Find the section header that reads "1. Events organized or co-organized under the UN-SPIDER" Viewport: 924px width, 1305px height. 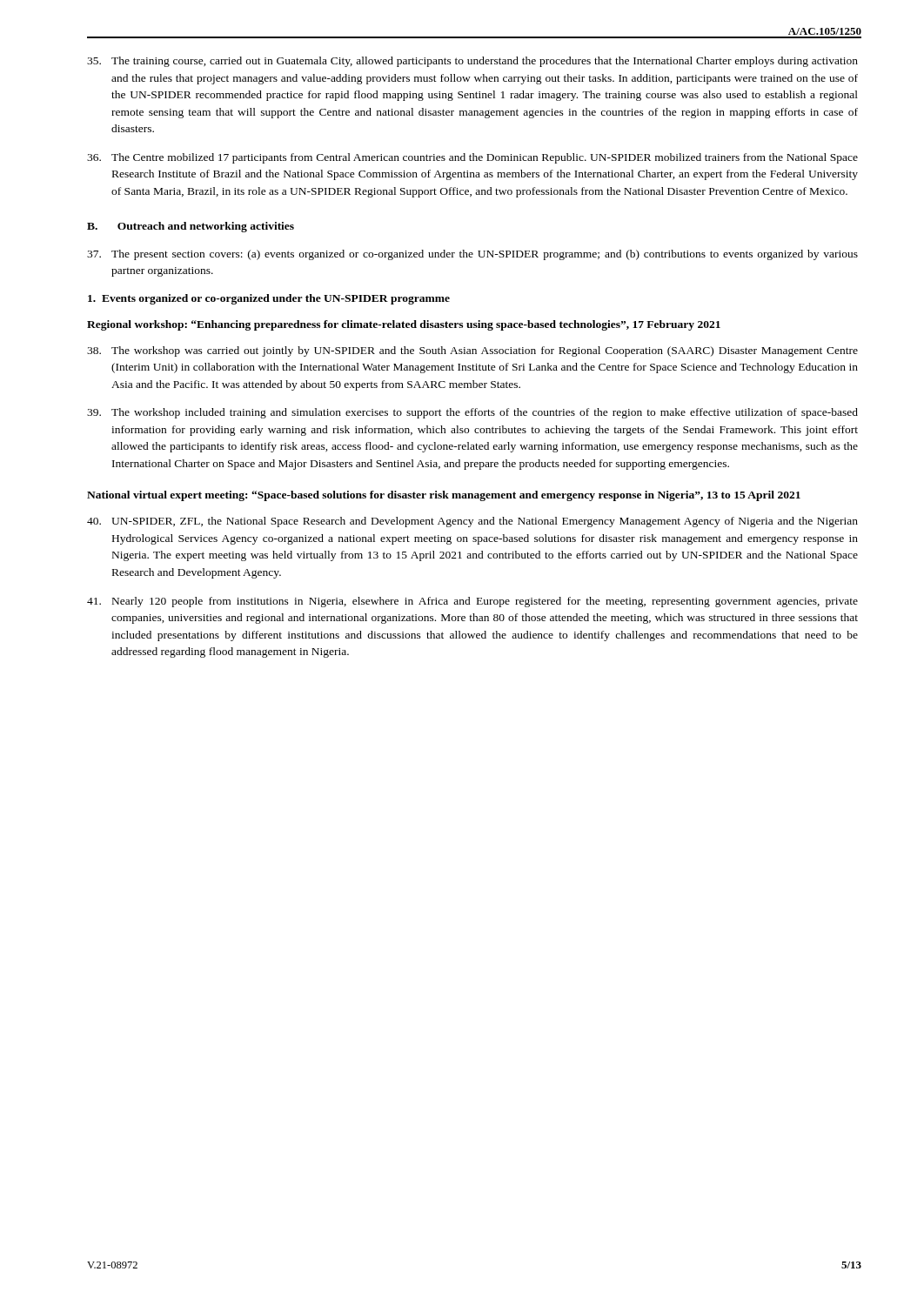pyautogui.click(x=268, y=298)
